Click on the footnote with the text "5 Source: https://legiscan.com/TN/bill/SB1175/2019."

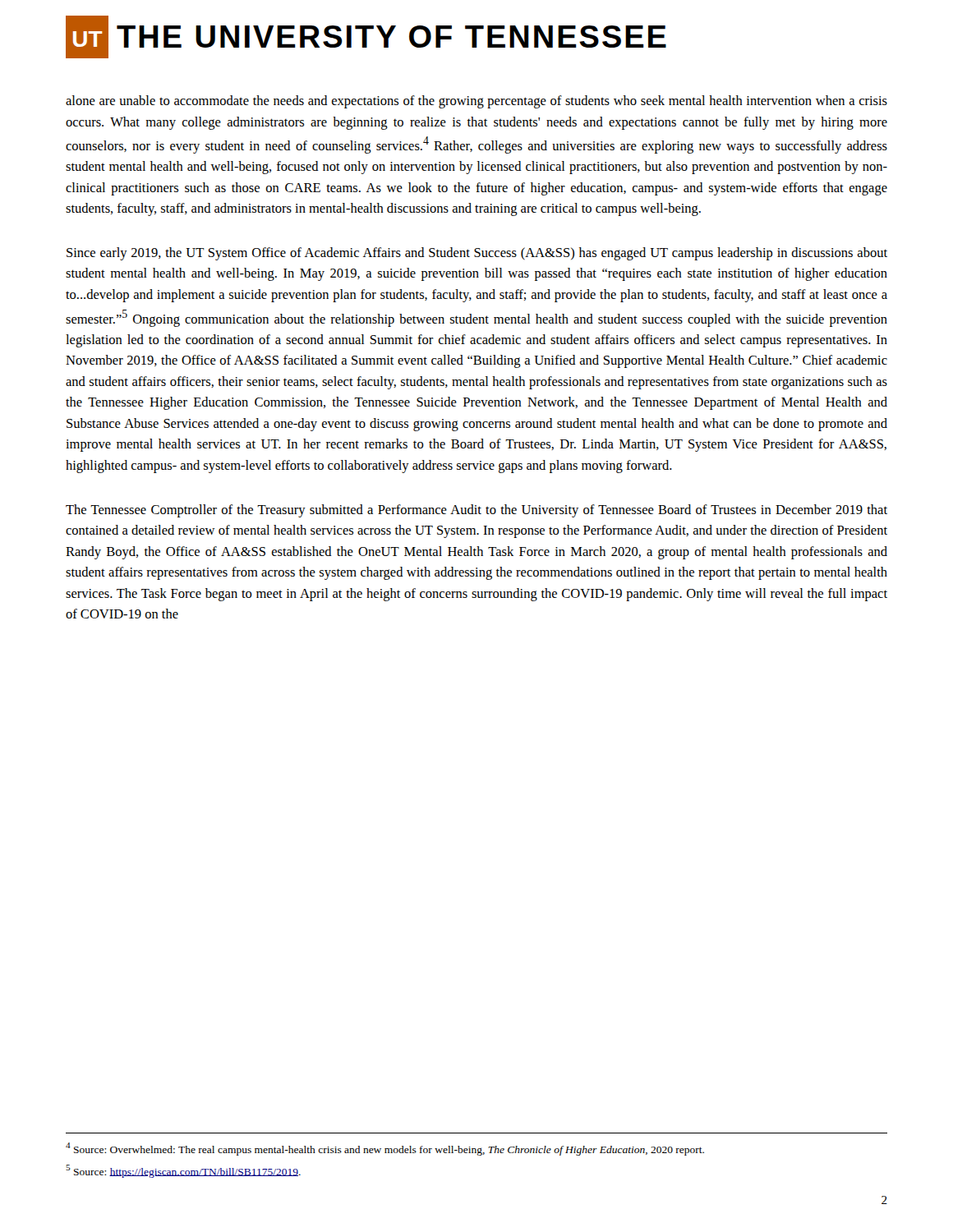pos(183,1170)
